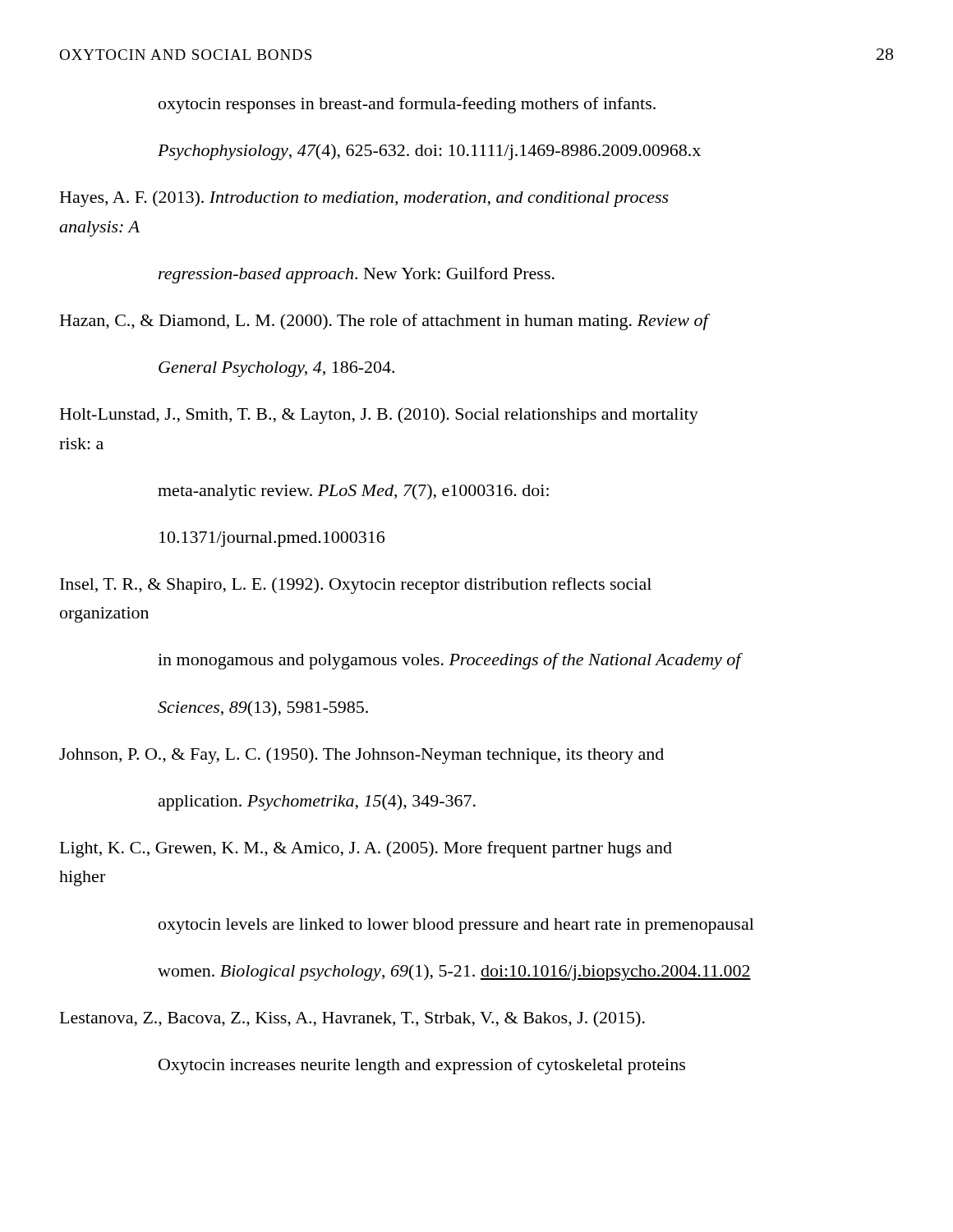
Task: Where does it say "General Psychology, 4, 186‑204."?
Action: click(x=276, y=369)
